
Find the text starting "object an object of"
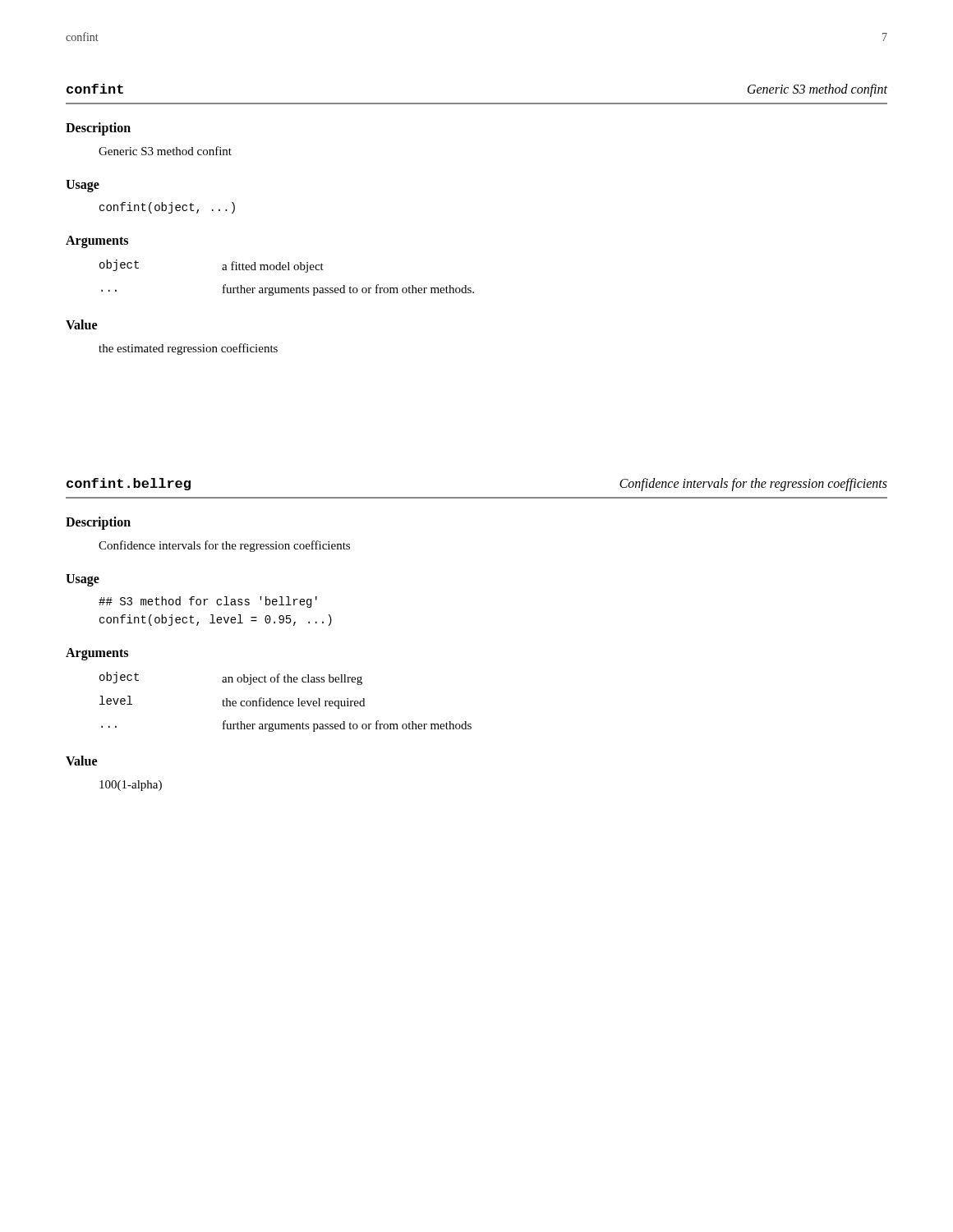(x=285, y=702)
